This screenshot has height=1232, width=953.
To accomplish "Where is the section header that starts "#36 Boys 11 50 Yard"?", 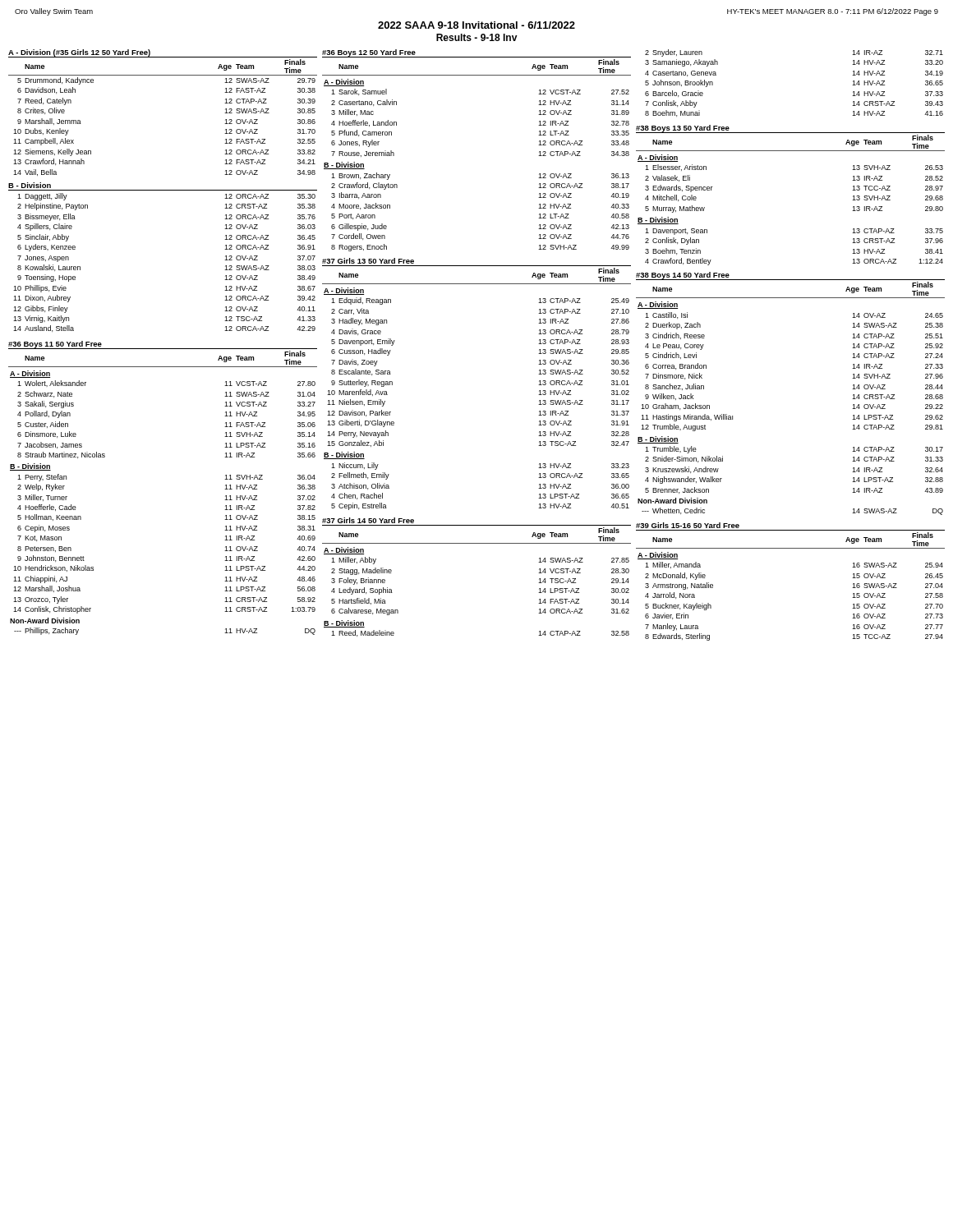I will (x=55, y=344).
